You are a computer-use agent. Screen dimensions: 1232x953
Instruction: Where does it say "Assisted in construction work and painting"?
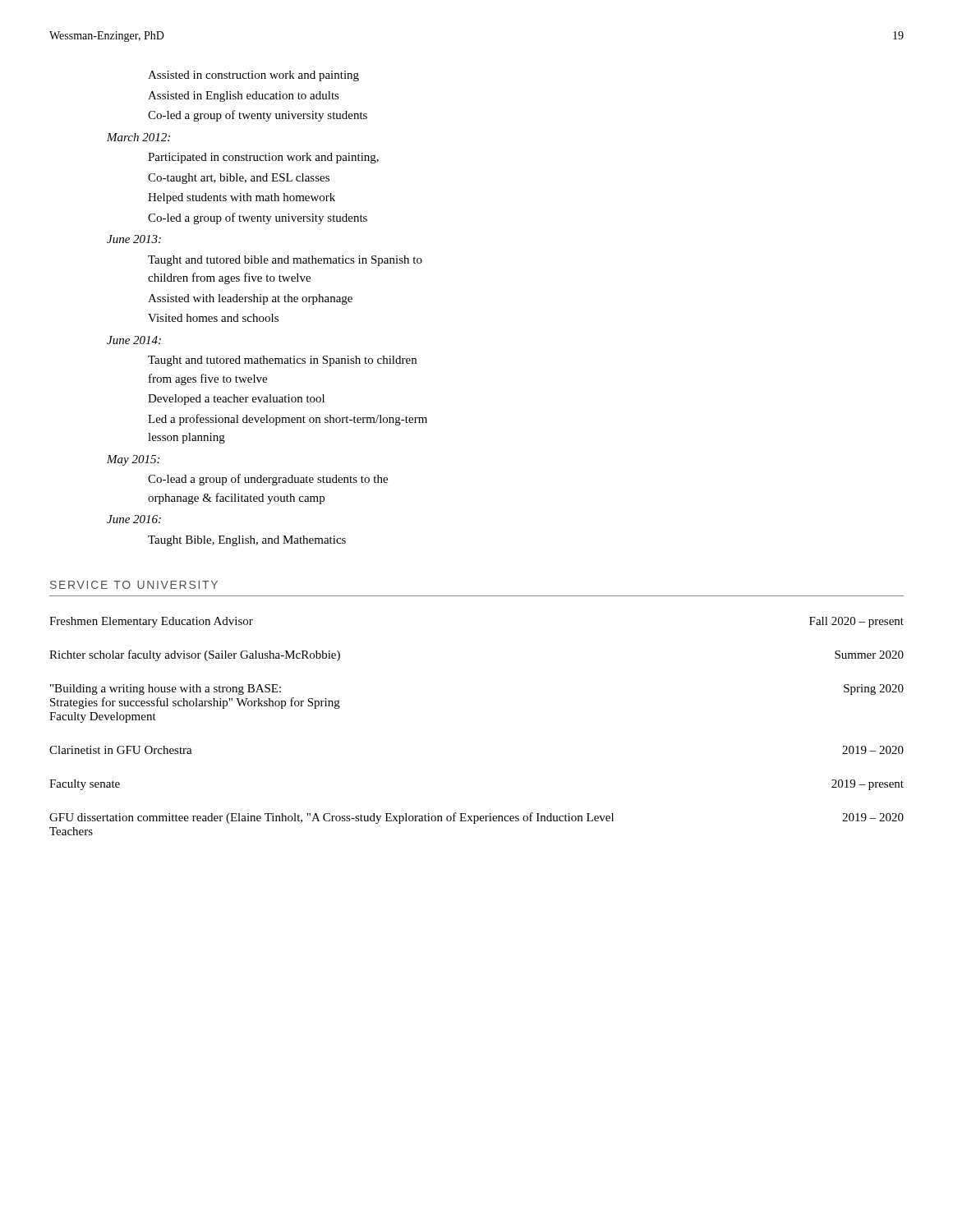pos(253,75)
